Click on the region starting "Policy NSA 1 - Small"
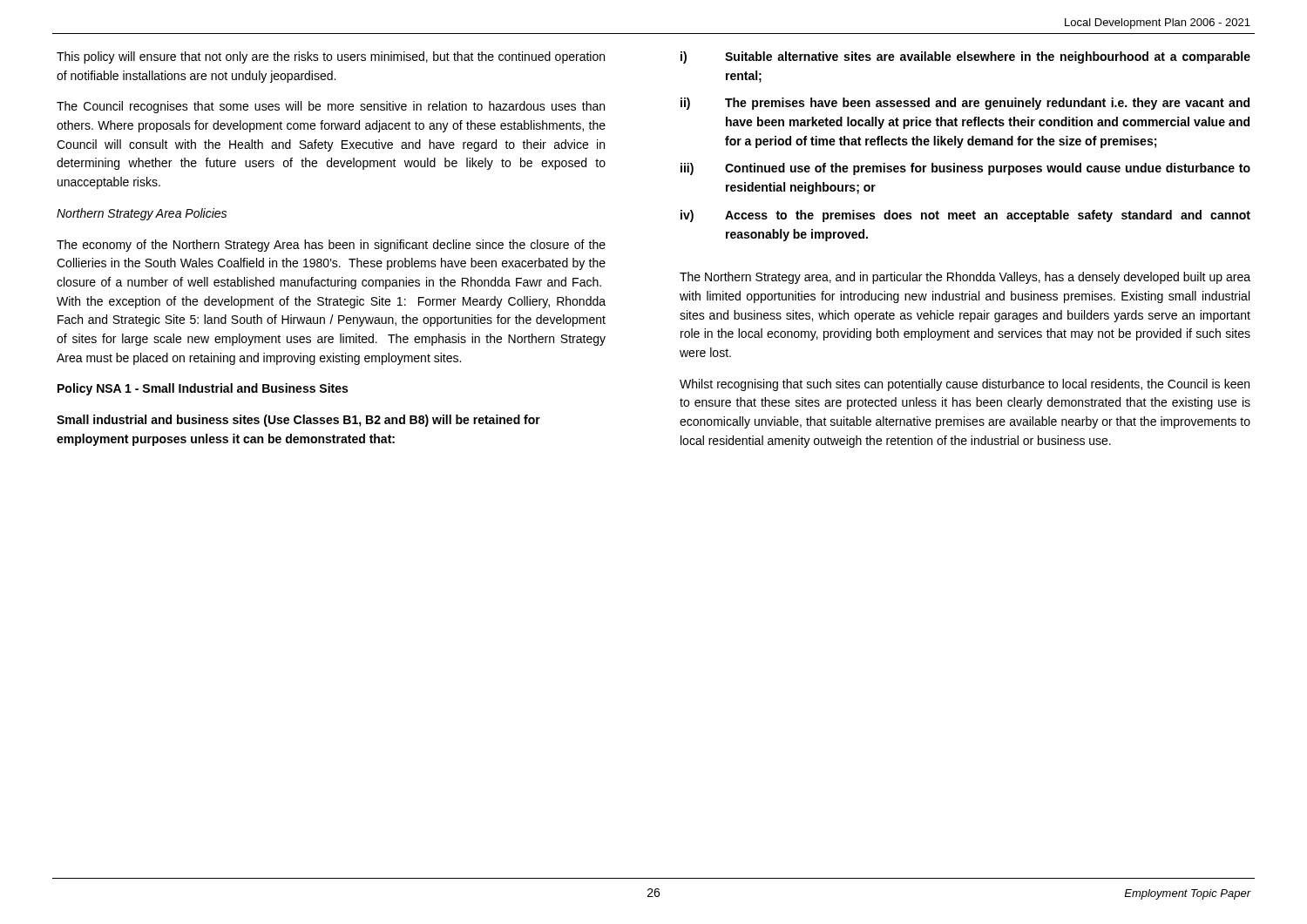This screenshot has width=1307, height=924. (x=202, y=389)
